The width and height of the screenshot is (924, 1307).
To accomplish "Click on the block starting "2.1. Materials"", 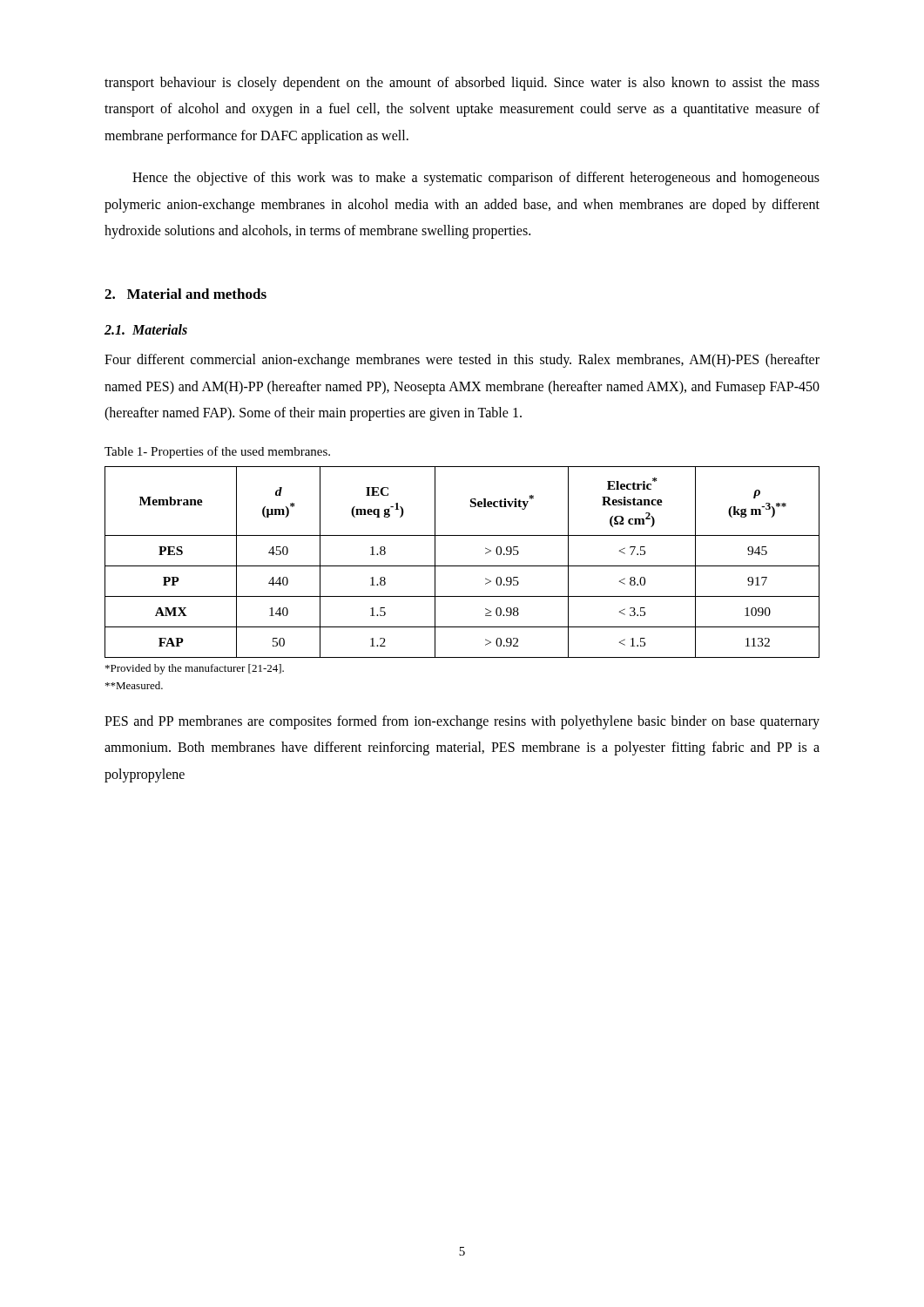I will tap(146, 330).
